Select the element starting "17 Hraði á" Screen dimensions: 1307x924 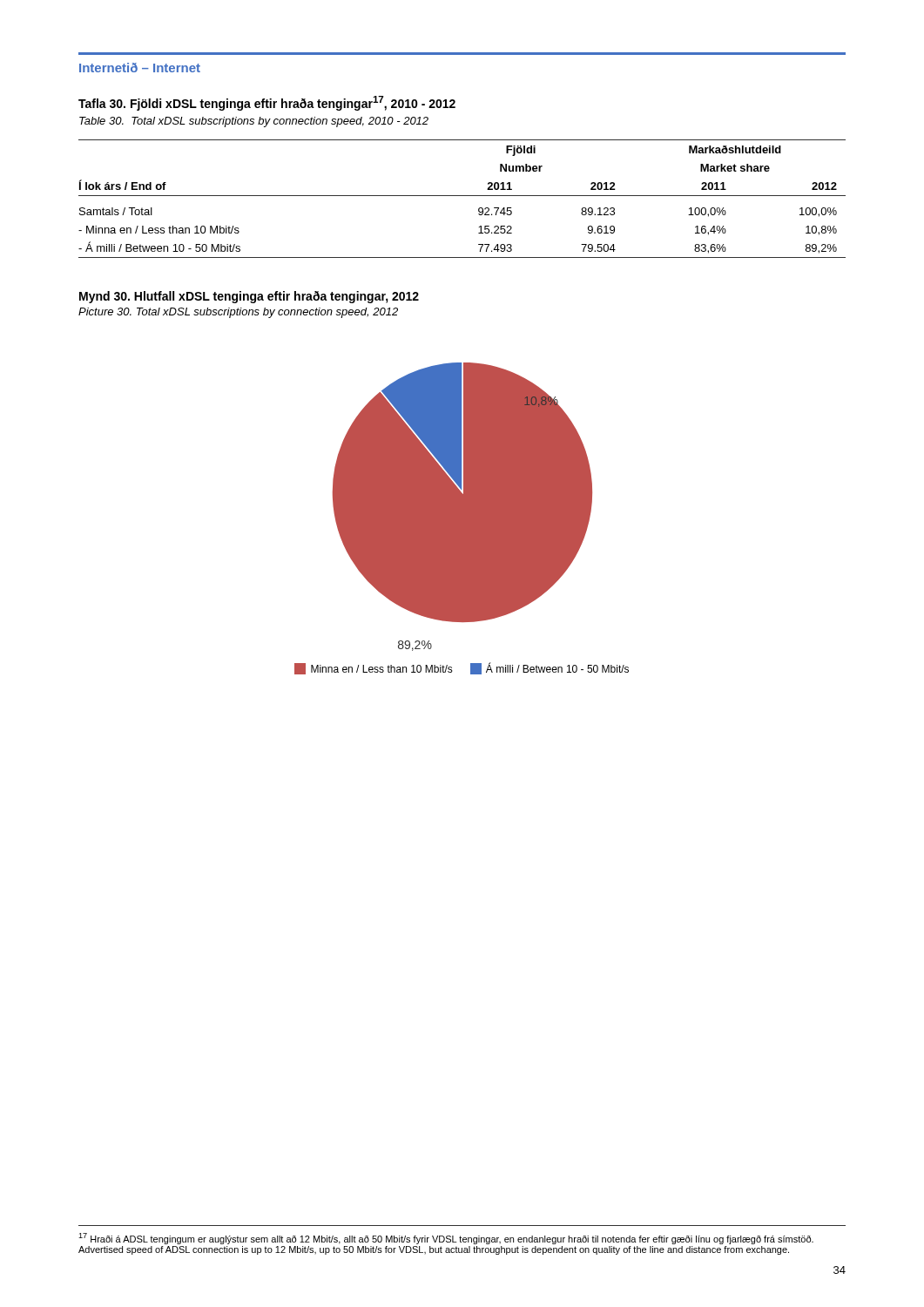[446, 1243]
